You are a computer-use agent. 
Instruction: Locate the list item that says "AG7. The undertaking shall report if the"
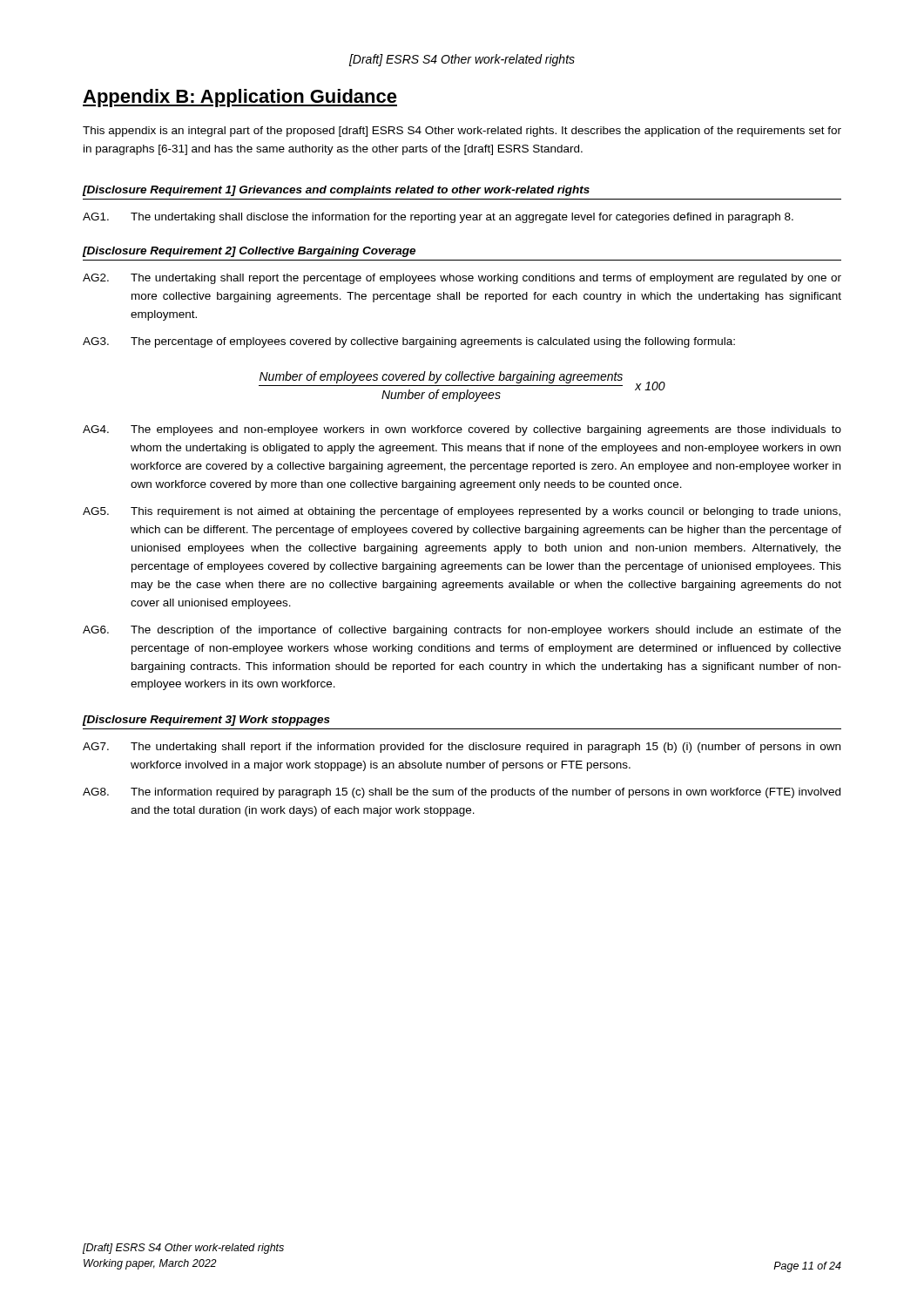coord(462,757)
